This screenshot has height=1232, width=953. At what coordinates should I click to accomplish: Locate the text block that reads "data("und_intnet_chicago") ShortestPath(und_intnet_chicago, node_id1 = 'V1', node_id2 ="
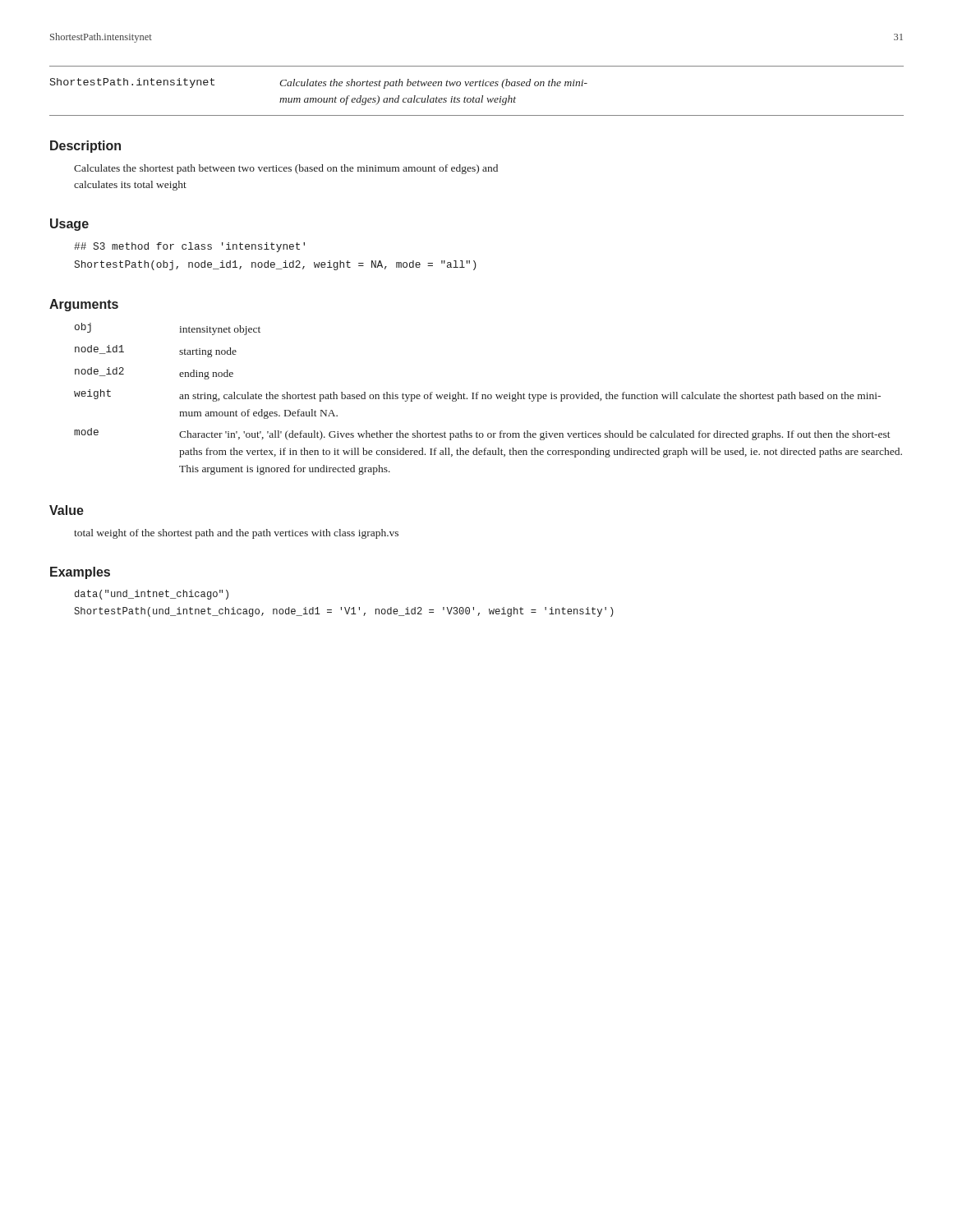click(x=344, y=603)
